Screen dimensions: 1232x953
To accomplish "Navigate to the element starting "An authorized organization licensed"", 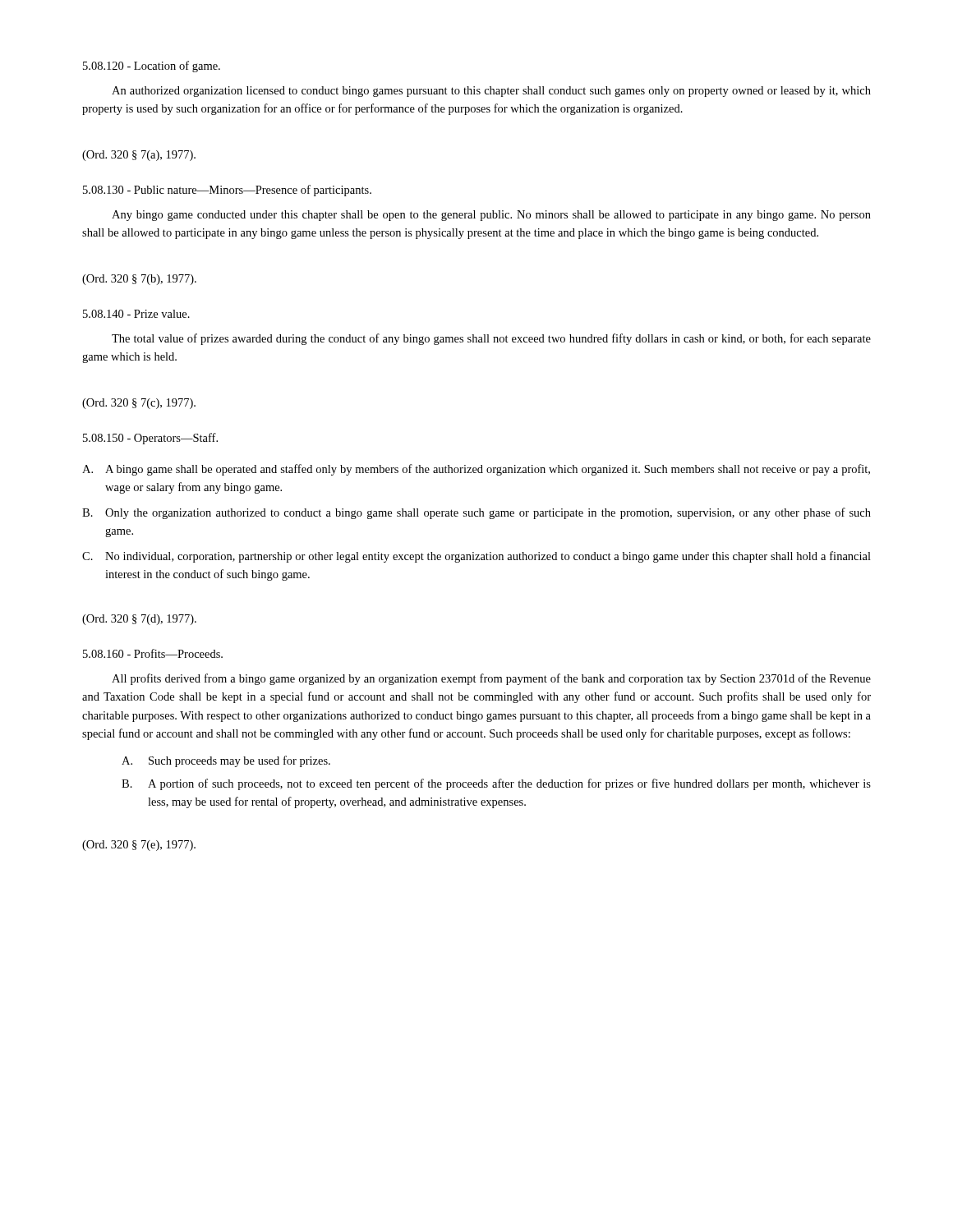I will 476,100.
